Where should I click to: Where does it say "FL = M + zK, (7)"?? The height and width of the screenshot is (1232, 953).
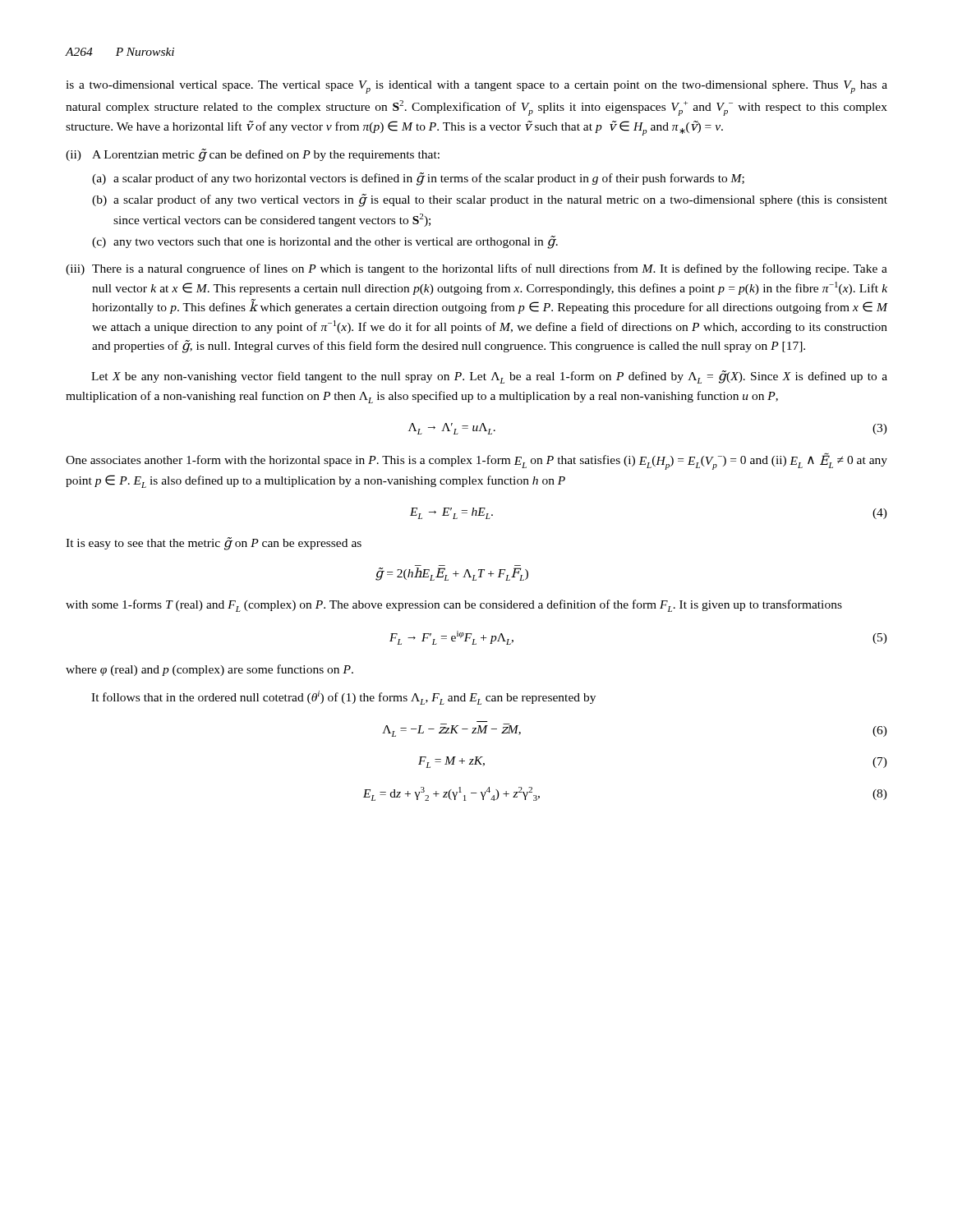476,761
